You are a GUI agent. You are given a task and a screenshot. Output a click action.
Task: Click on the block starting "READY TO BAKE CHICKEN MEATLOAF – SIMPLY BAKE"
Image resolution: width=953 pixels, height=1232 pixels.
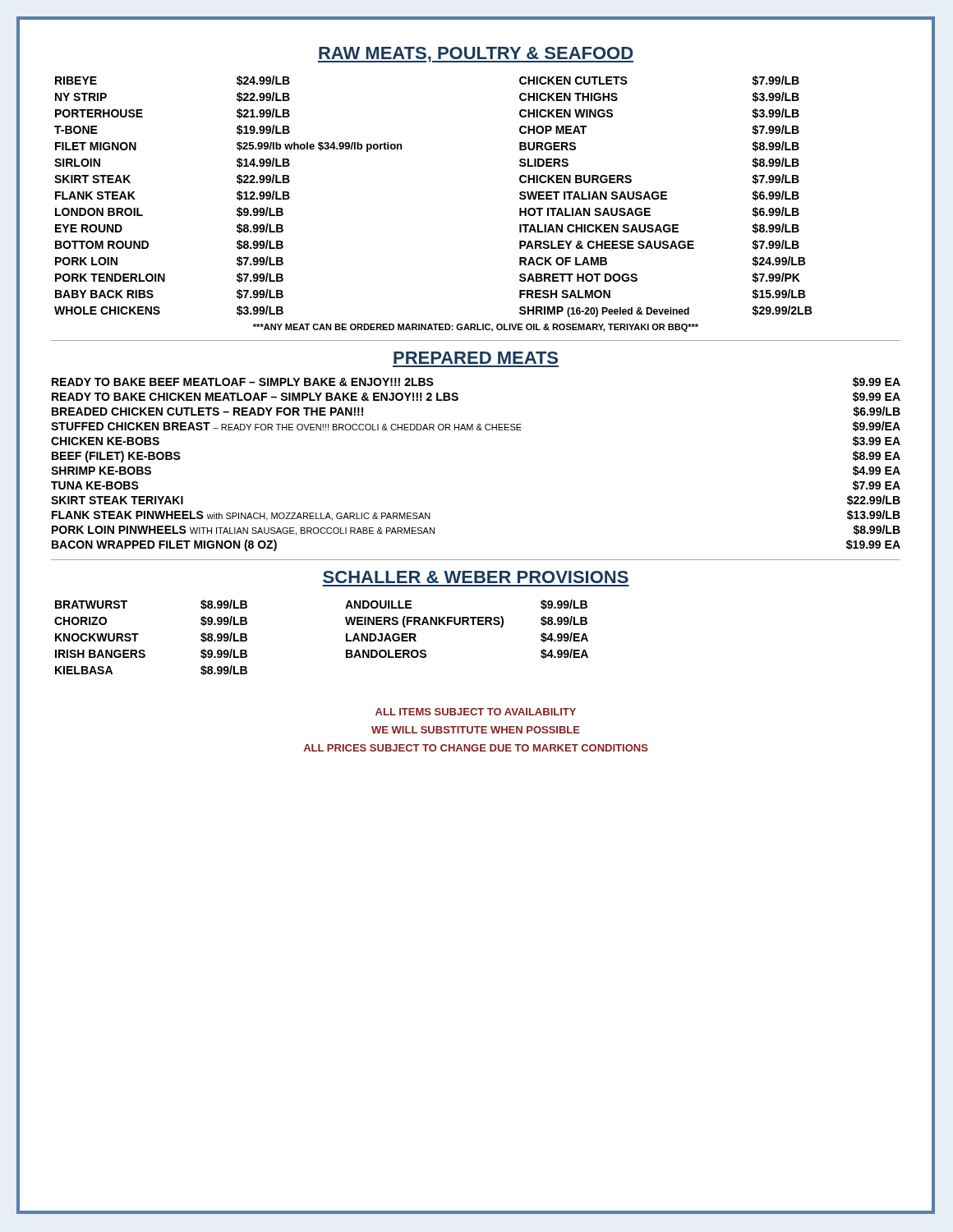pos(264,396)
